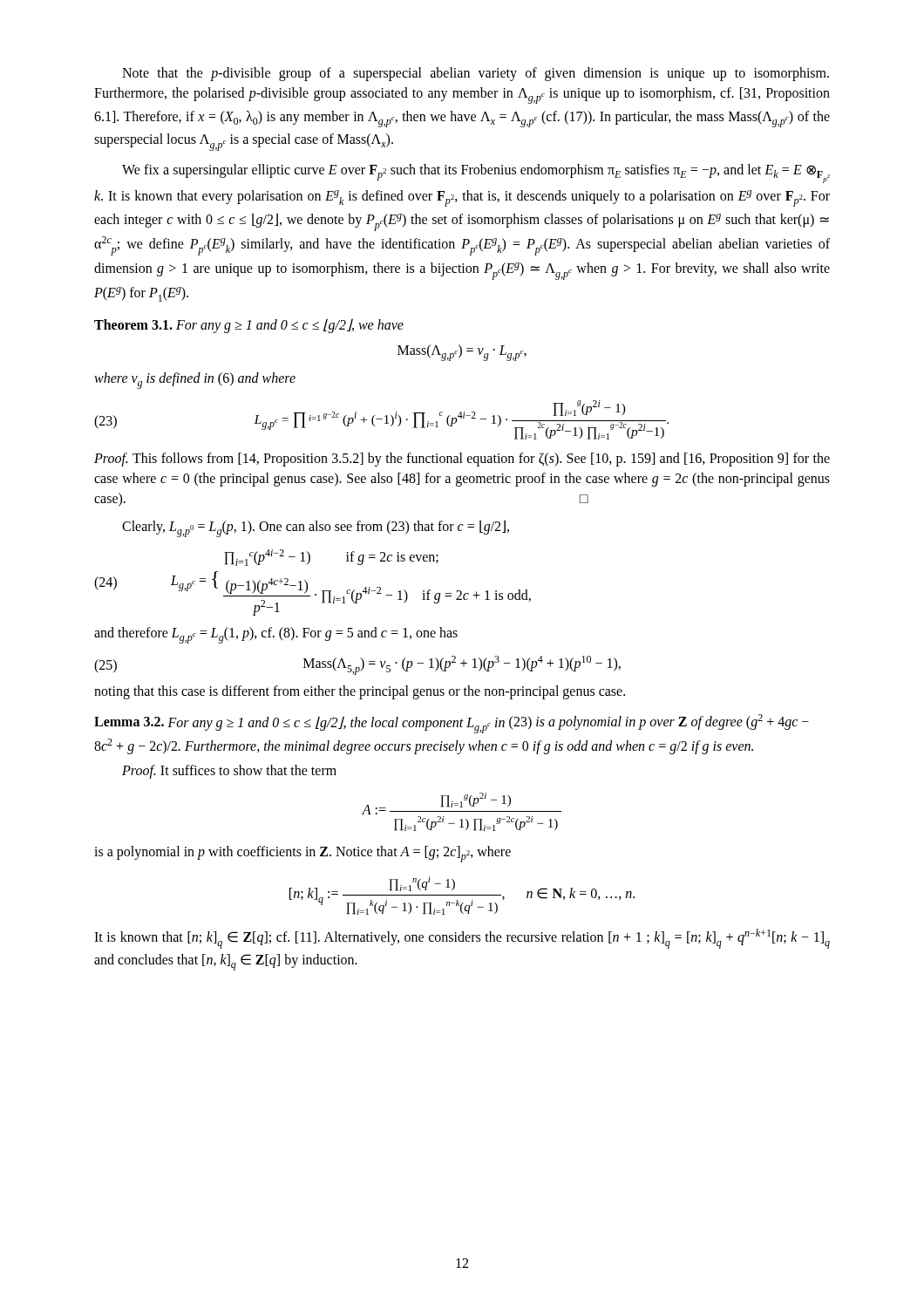Select the text block starting "Proof. It suffices to"

(x=229, y=772)
